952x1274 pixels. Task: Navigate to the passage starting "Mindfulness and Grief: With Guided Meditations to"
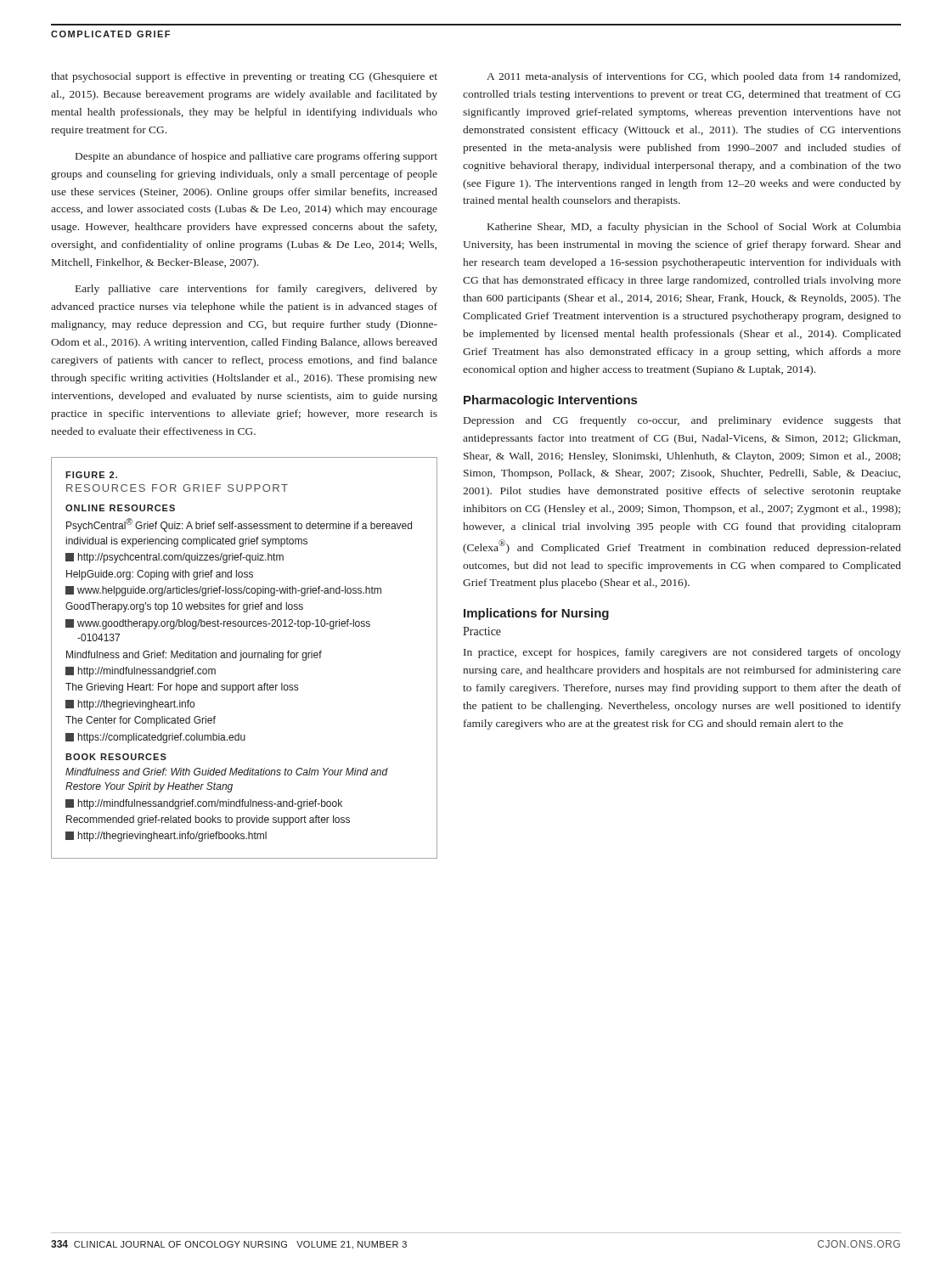point(226,779)
